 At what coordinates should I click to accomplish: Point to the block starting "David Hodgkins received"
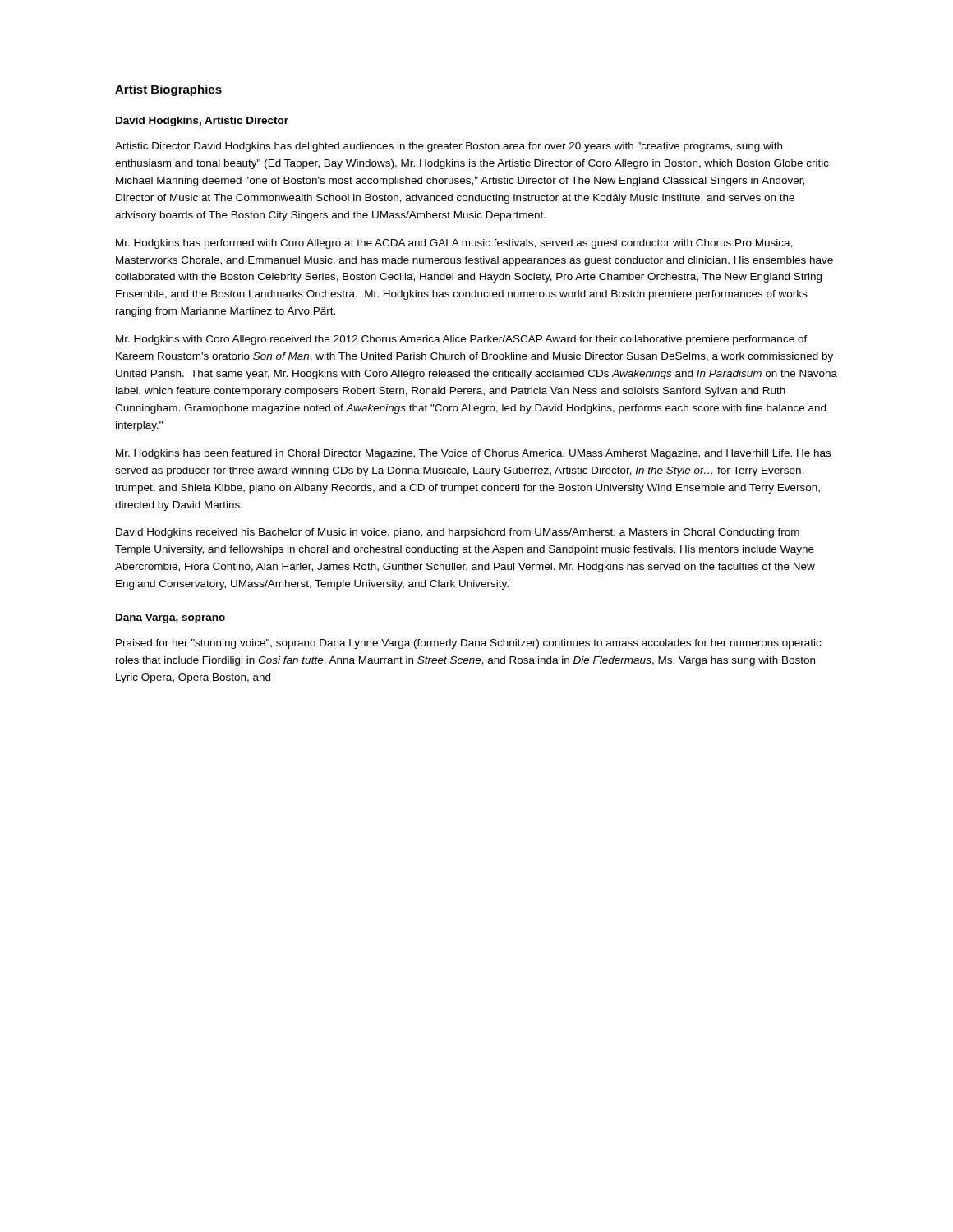(x=465, y=558)
